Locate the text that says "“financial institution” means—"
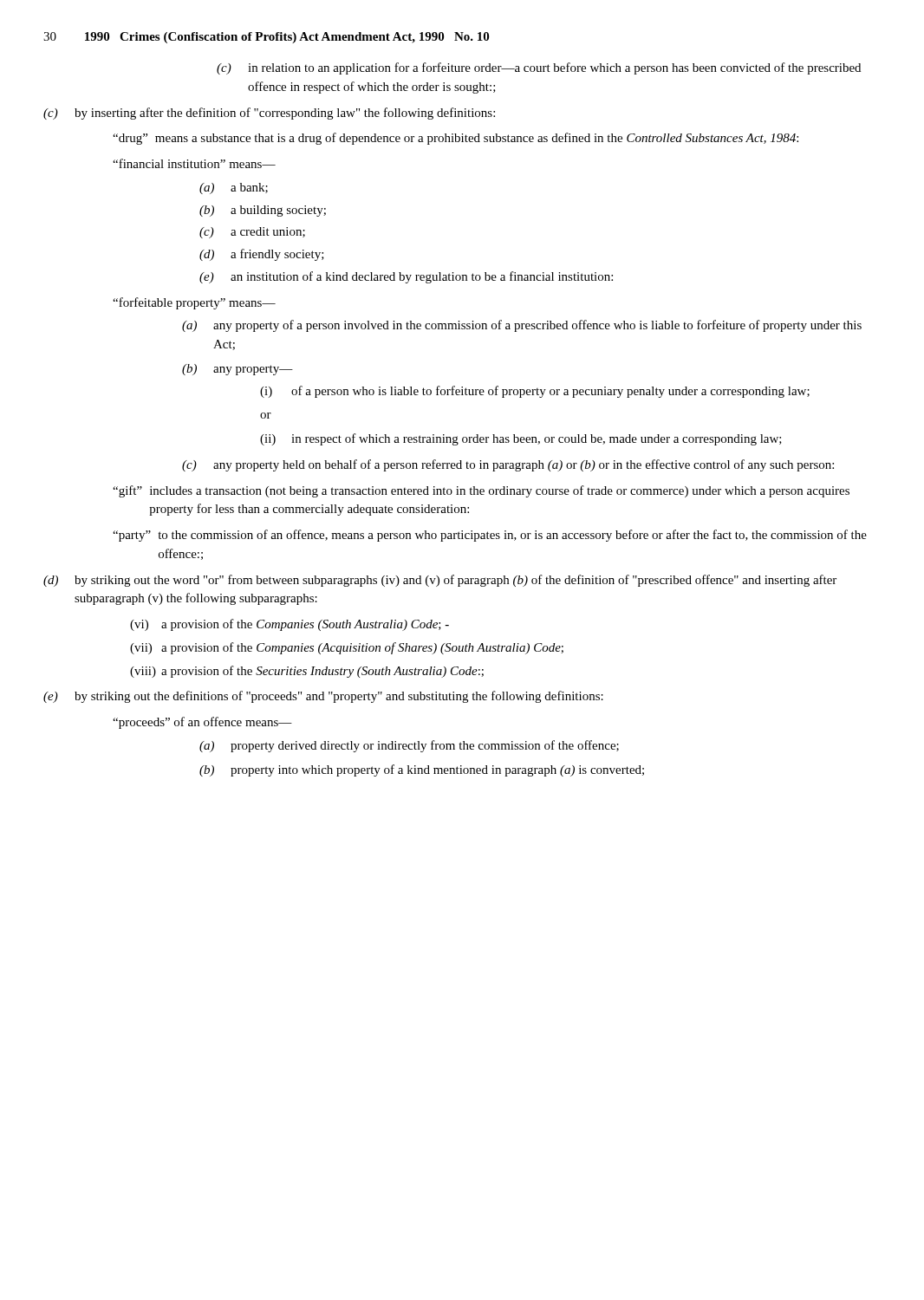This screenshot has height=1300, width=924. (194, 164)
